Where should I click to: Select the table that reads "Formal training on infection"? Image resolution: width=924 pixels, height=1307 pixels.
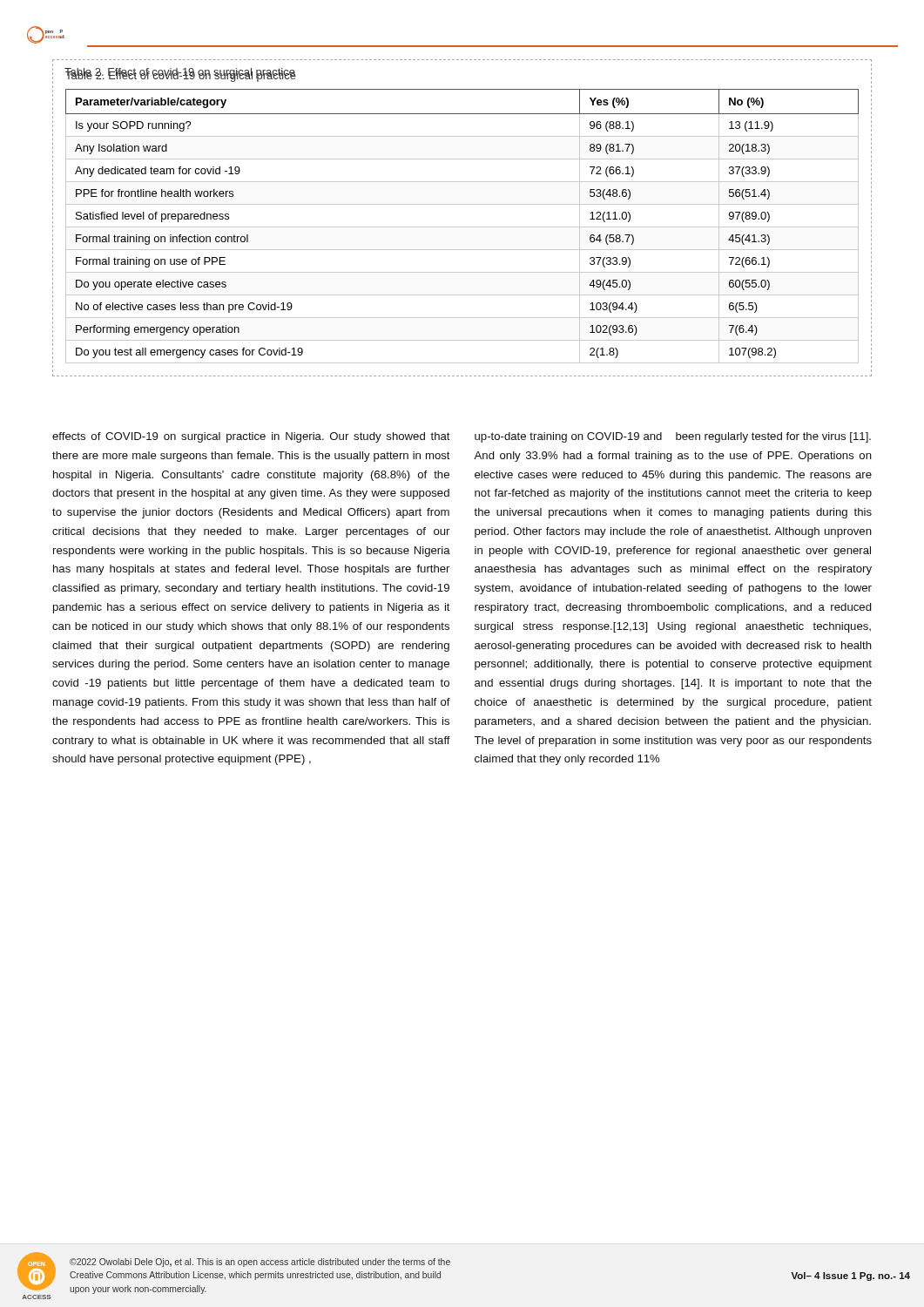462,218
